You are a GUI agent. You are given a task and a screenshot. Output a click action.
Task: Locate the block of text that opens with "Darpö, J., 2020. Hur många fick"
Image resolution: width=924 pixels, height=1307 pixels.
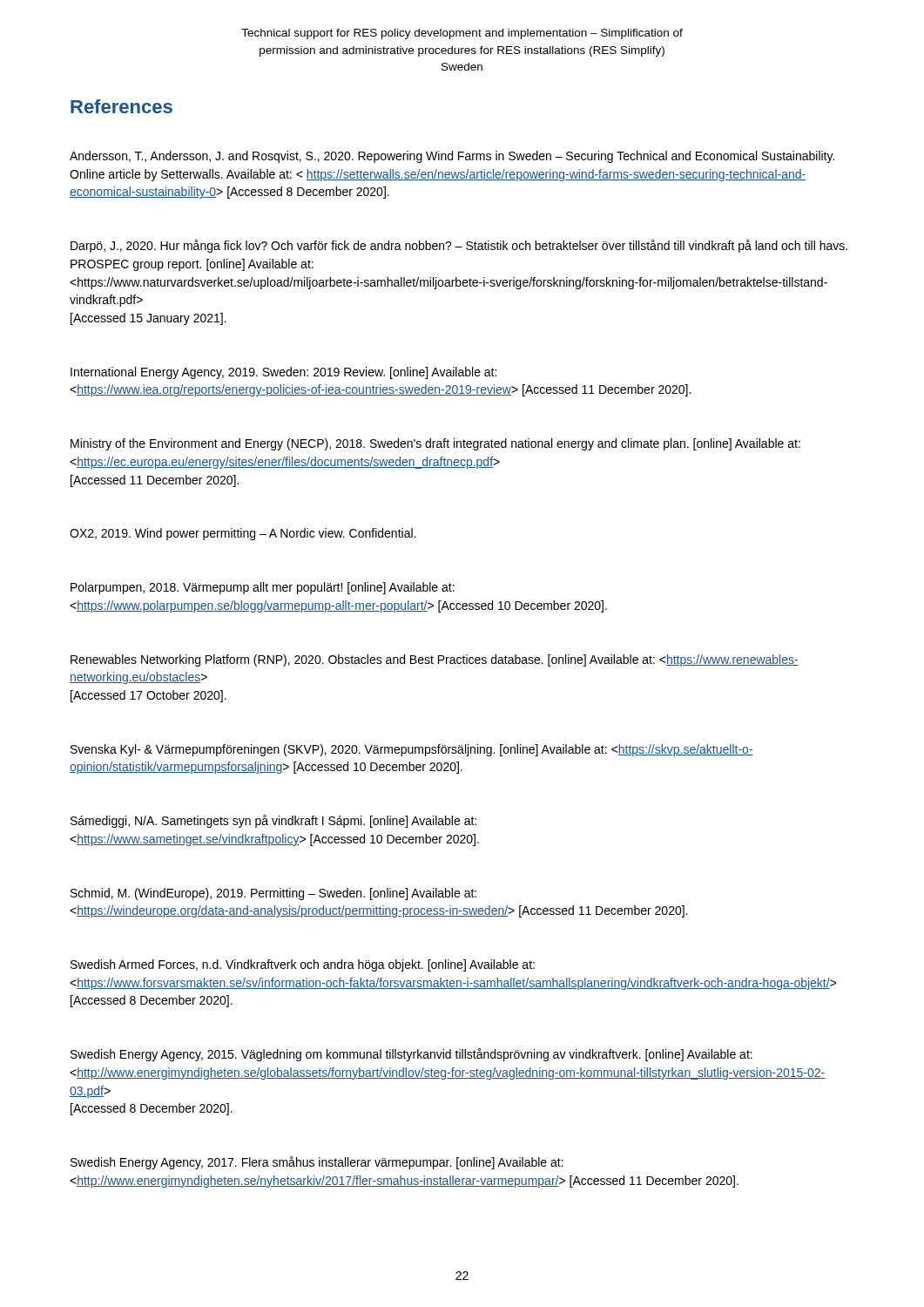pyautogui.click(x=462, y=282)
